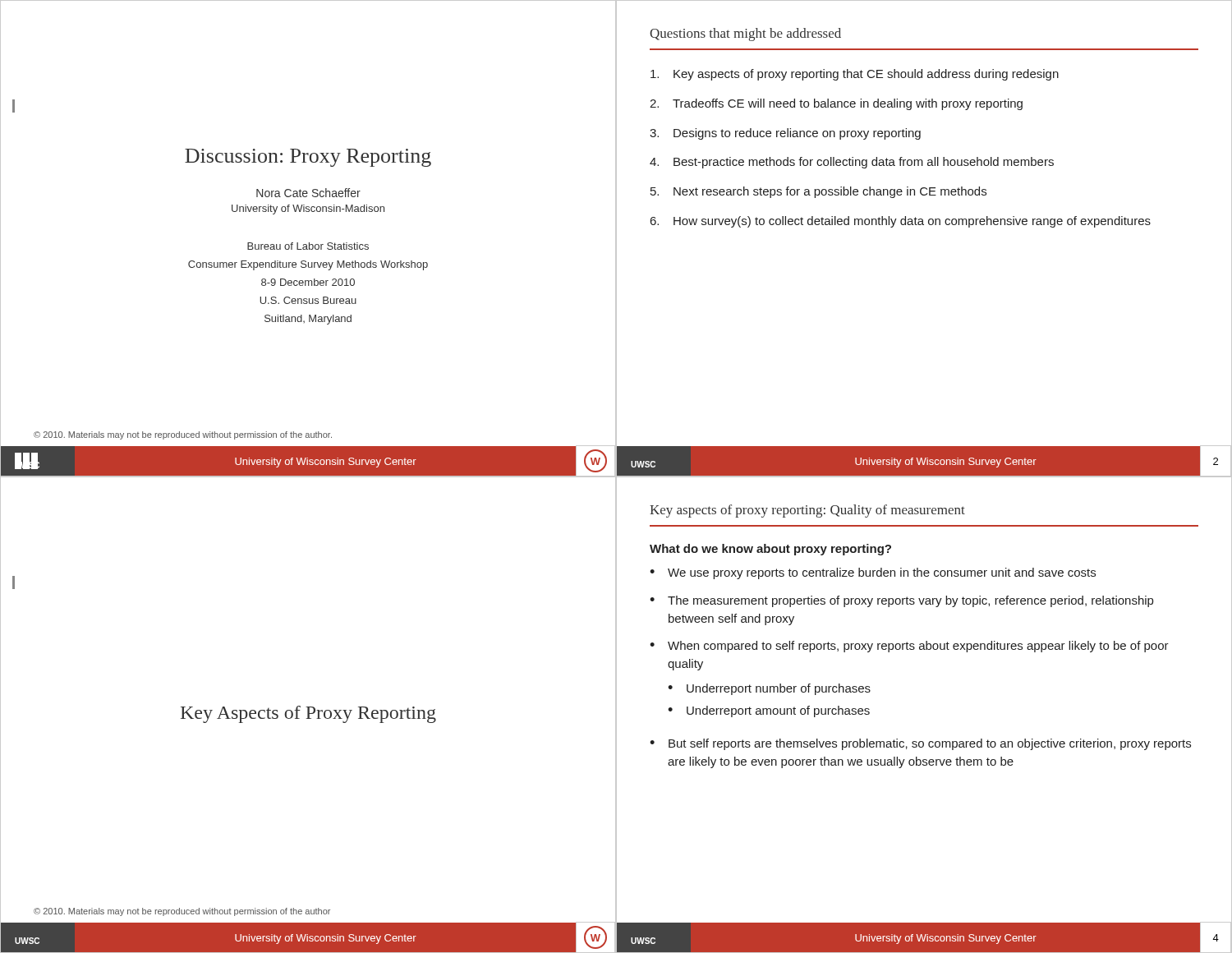Click on the list item that reads "• When compared to self reports, proxy reports"
Image resolution: width=1232 pixels, height=953 pixels.
click(909, 647)
